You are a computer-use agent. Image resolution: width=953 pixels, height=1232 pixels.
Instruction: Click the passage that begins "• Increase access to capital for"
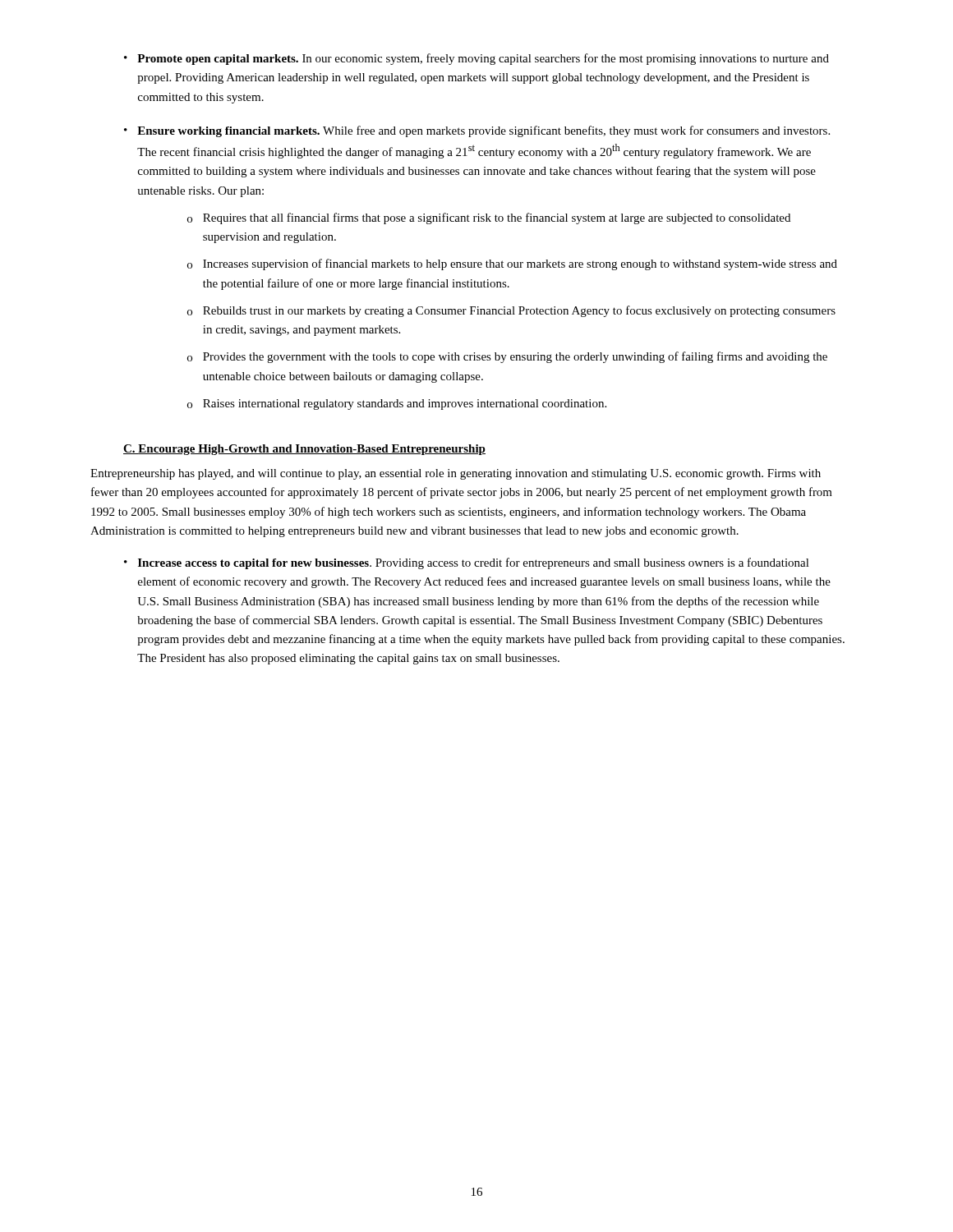coord(485,611)
